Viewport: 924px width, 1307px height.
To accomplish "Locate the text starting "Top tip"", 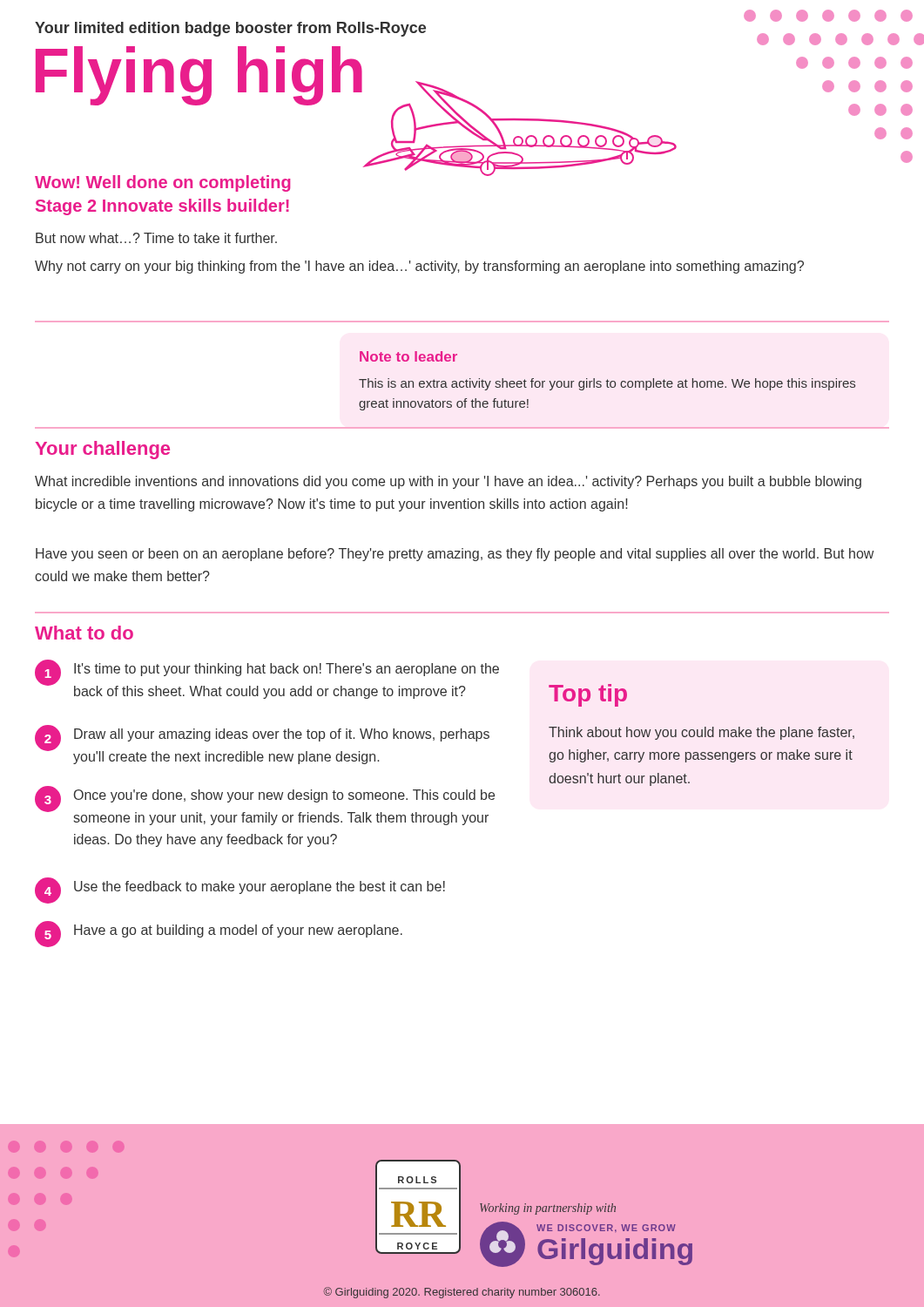I will click(588, 693).
